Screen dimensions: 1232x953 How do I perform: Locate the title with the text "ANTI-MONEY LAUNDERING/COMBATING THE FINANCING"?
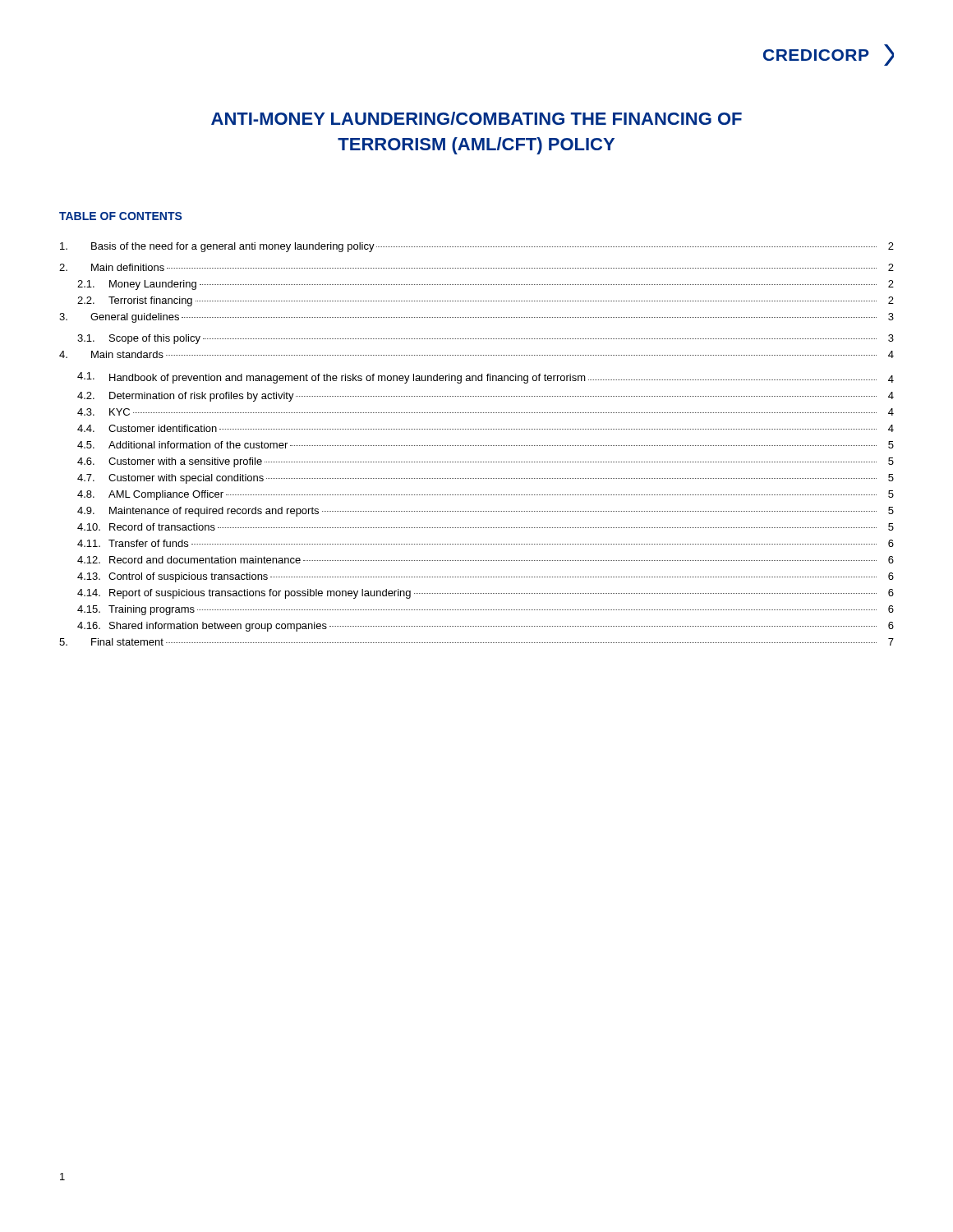coord(476,132)
